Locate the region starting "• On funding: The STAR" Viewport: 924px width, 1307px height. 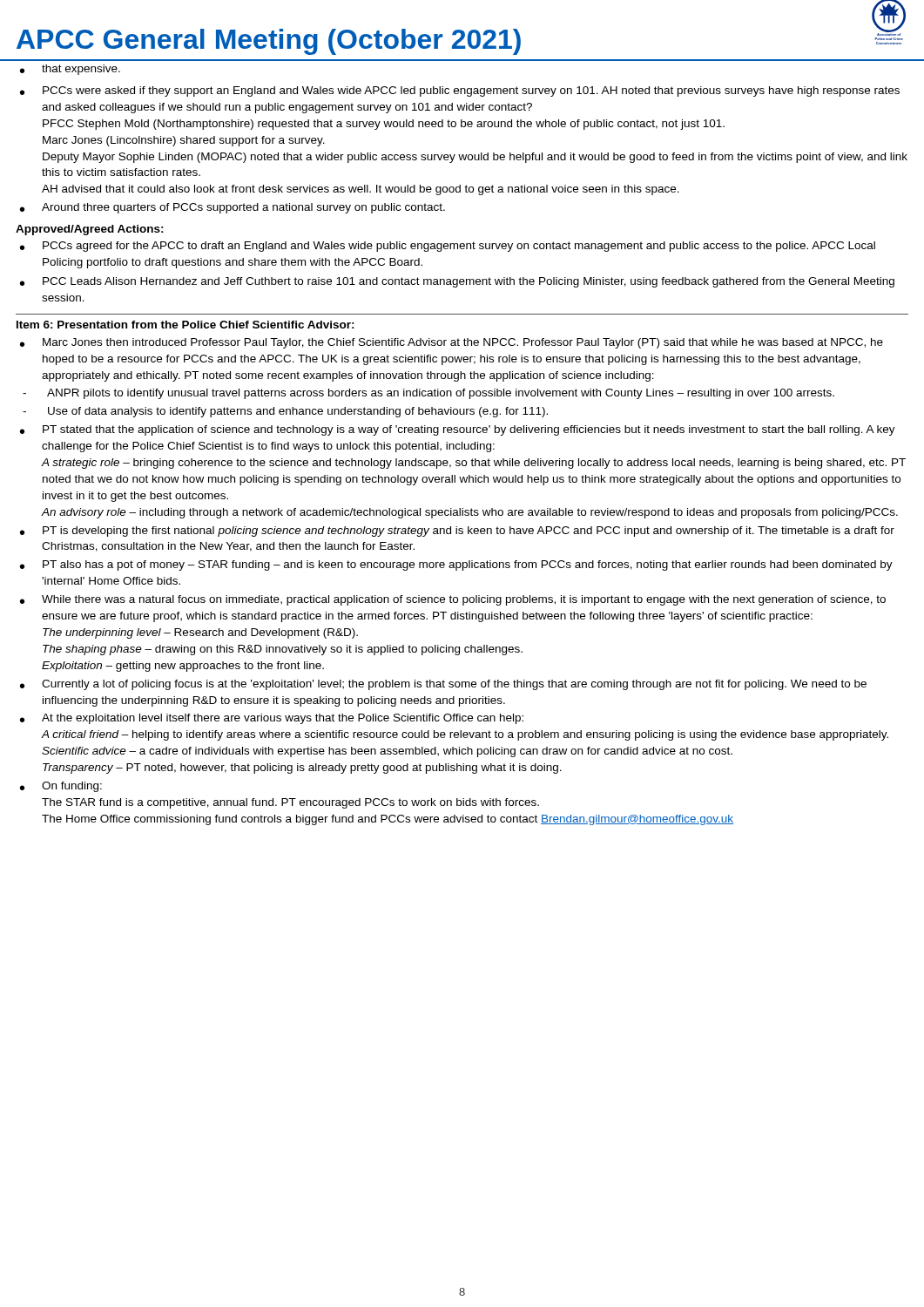click(x=462, y=803)
